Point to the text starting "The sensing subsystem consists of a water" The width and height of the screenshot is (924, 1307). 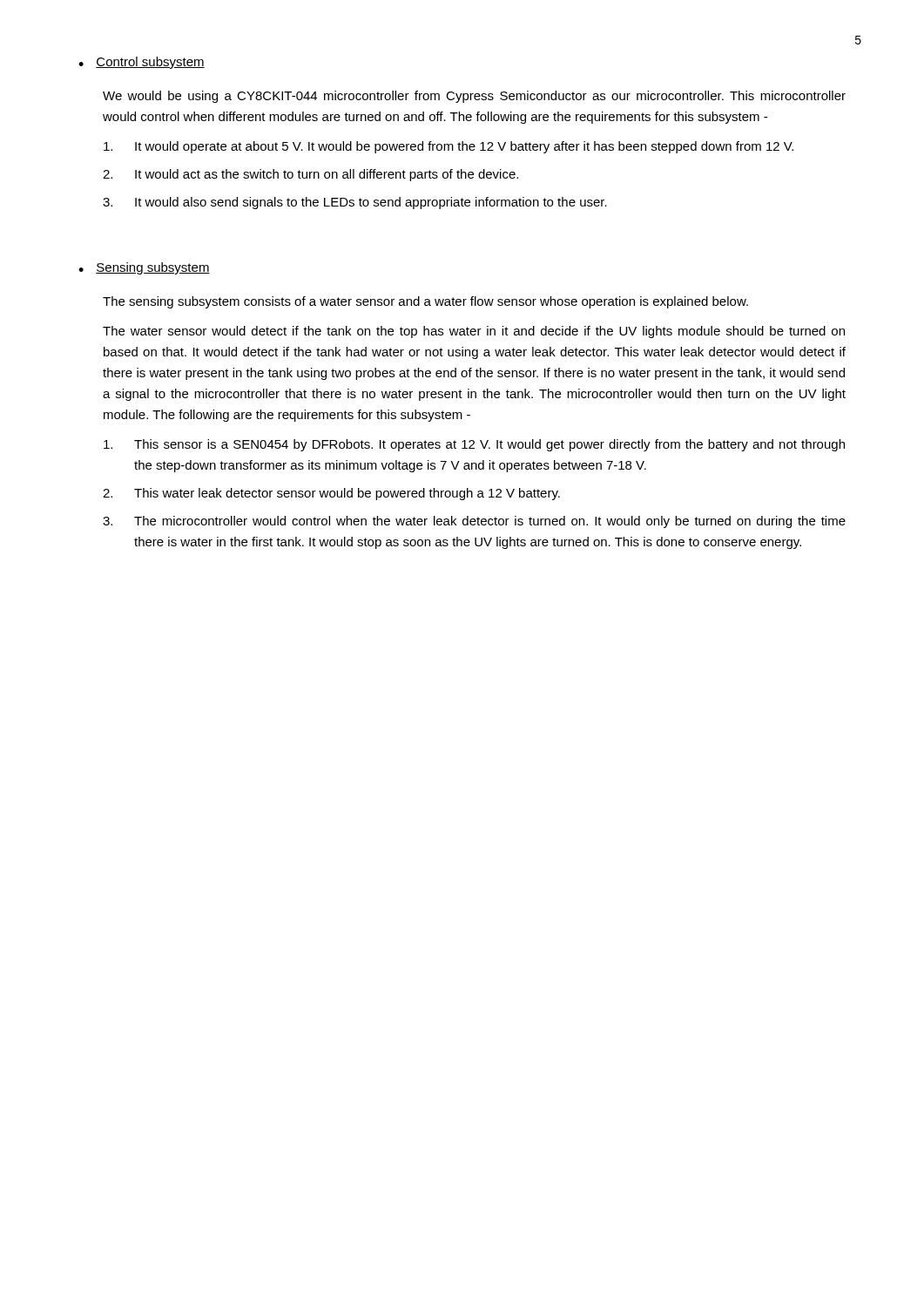coord(426,301)
